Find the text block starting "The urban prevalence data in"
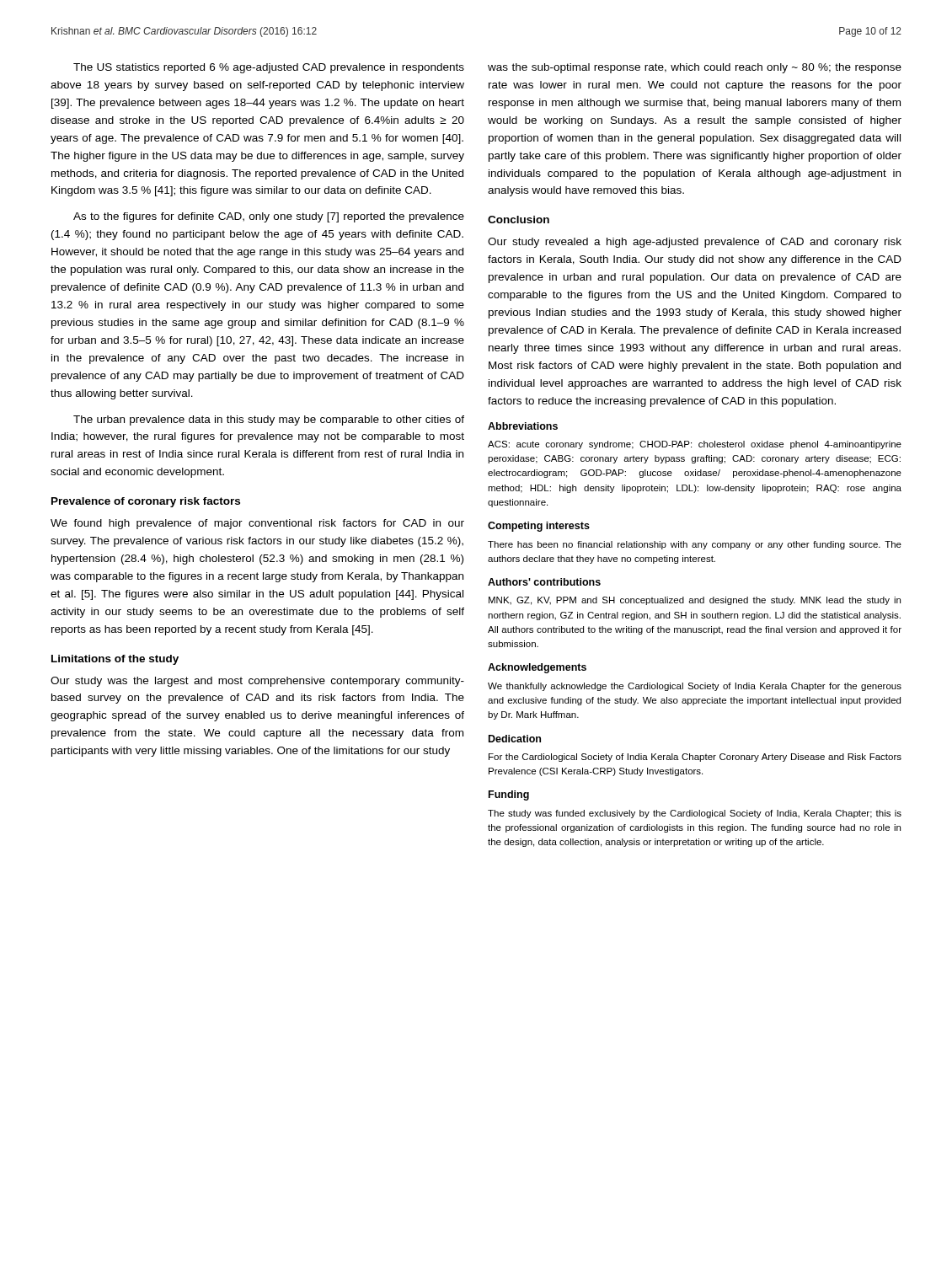This screenshot has height=1264, width=952. tap(257, 446)
